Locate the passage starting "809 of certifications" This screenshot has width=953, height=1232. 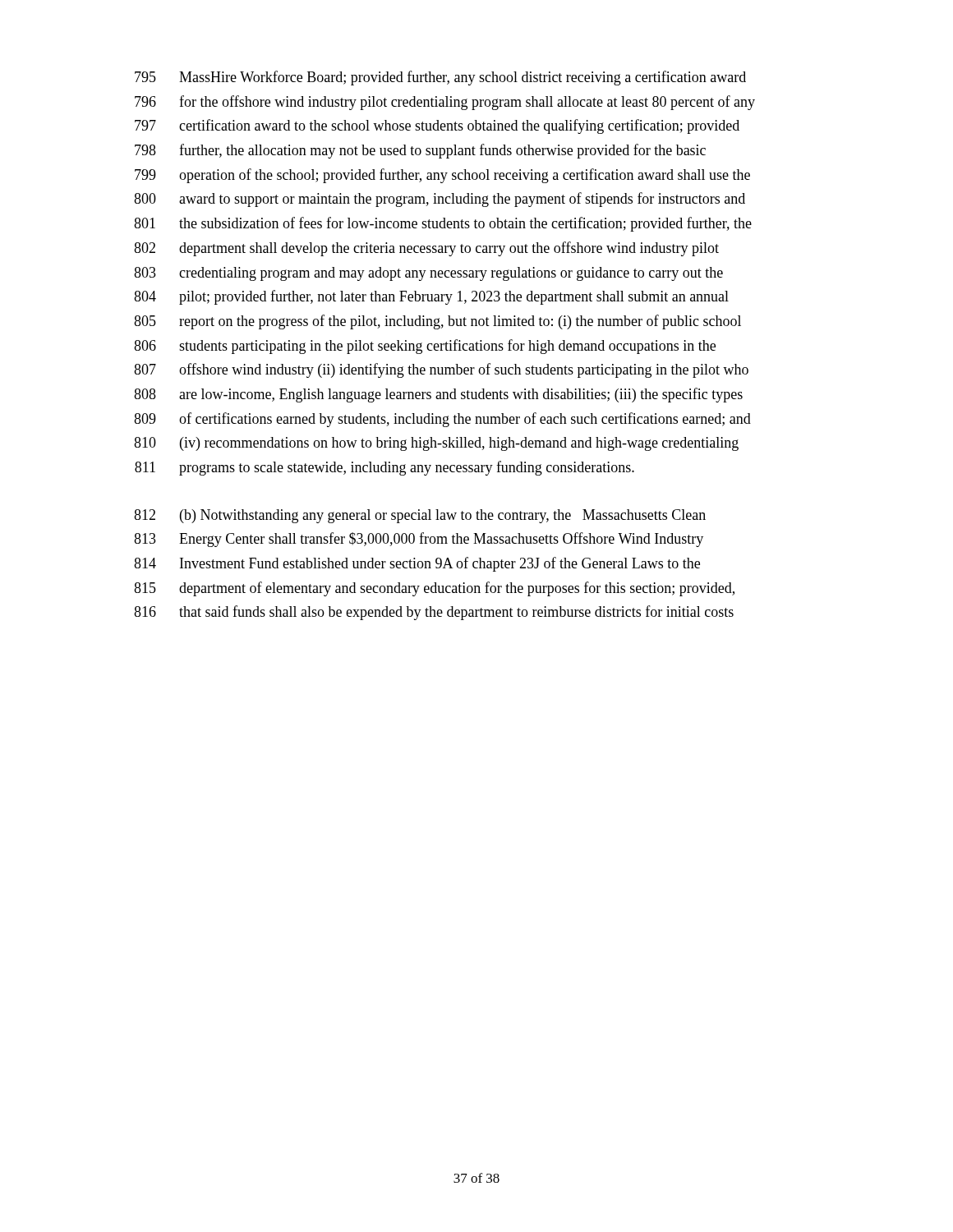476,419
